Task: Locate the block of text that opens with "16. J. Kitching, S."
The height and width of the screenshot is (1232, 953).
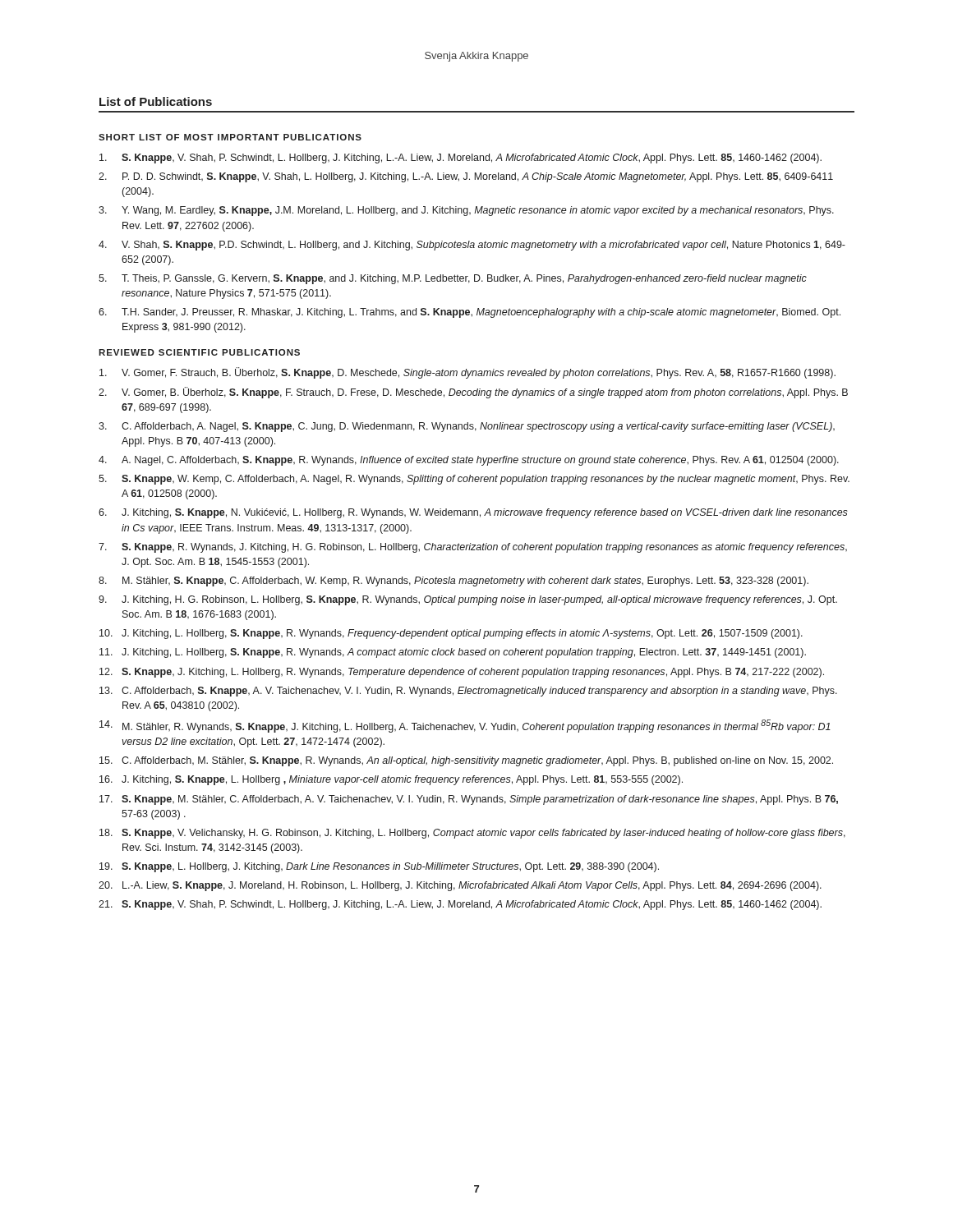Action: (x=476, y=780)
